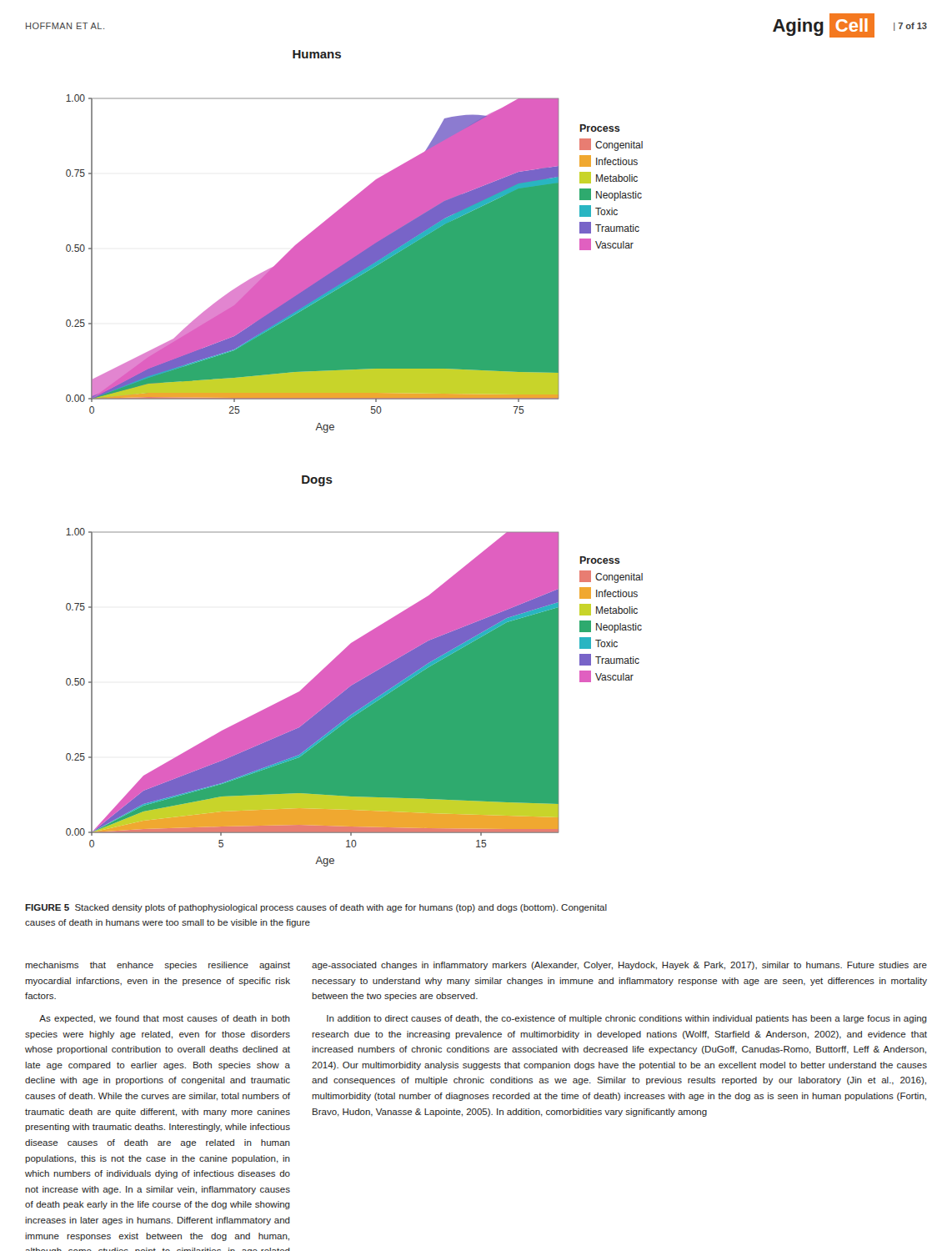Locate the caption that reads "FIGURE 5 Stacked density plots of pathophysiological process"
The width and height of the screenshot is (952, 1251).
(x=325, y=916)
